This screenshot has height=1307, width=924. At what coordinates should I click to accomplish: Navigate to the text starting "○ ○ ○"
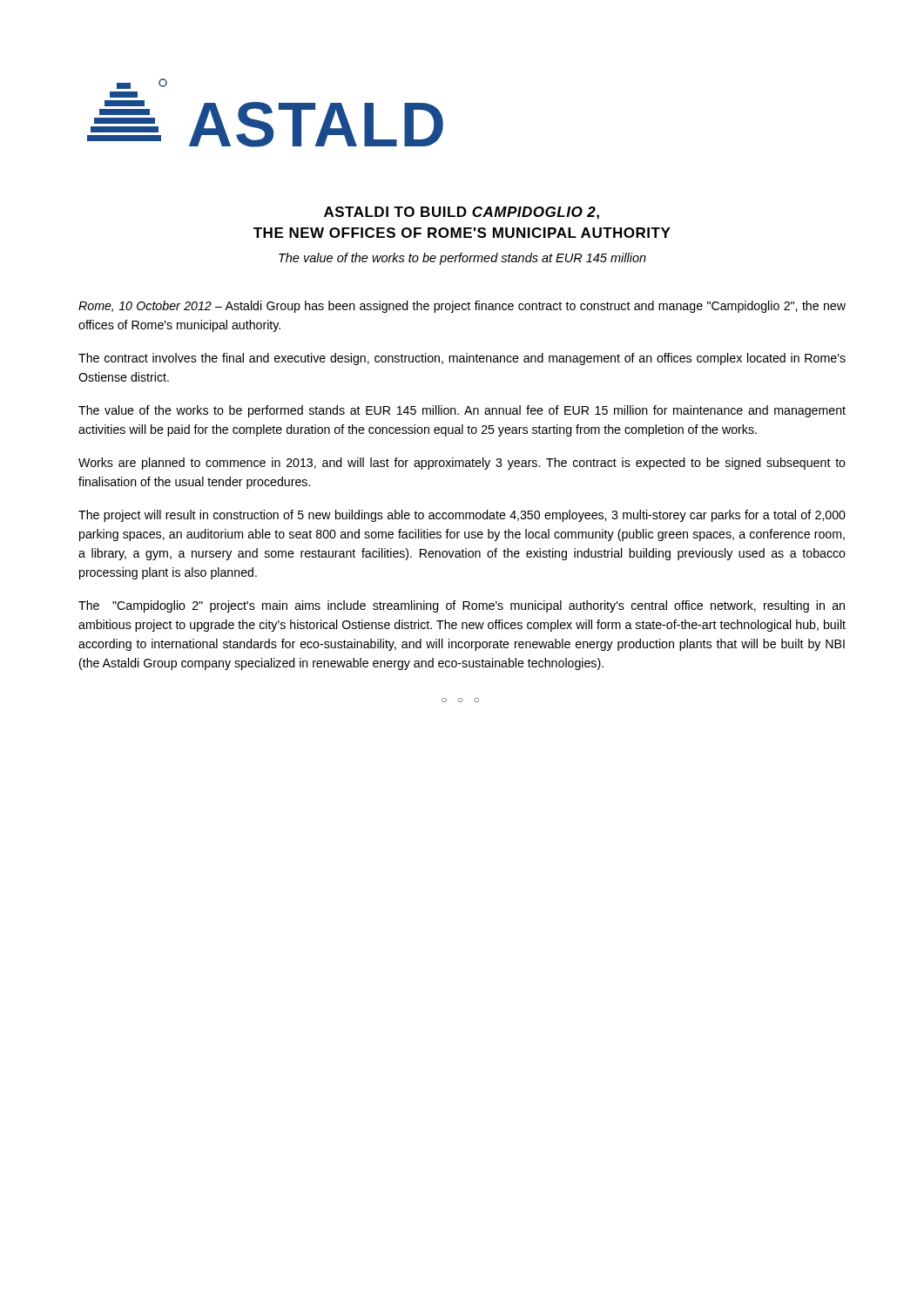click(x=462, y=700)
